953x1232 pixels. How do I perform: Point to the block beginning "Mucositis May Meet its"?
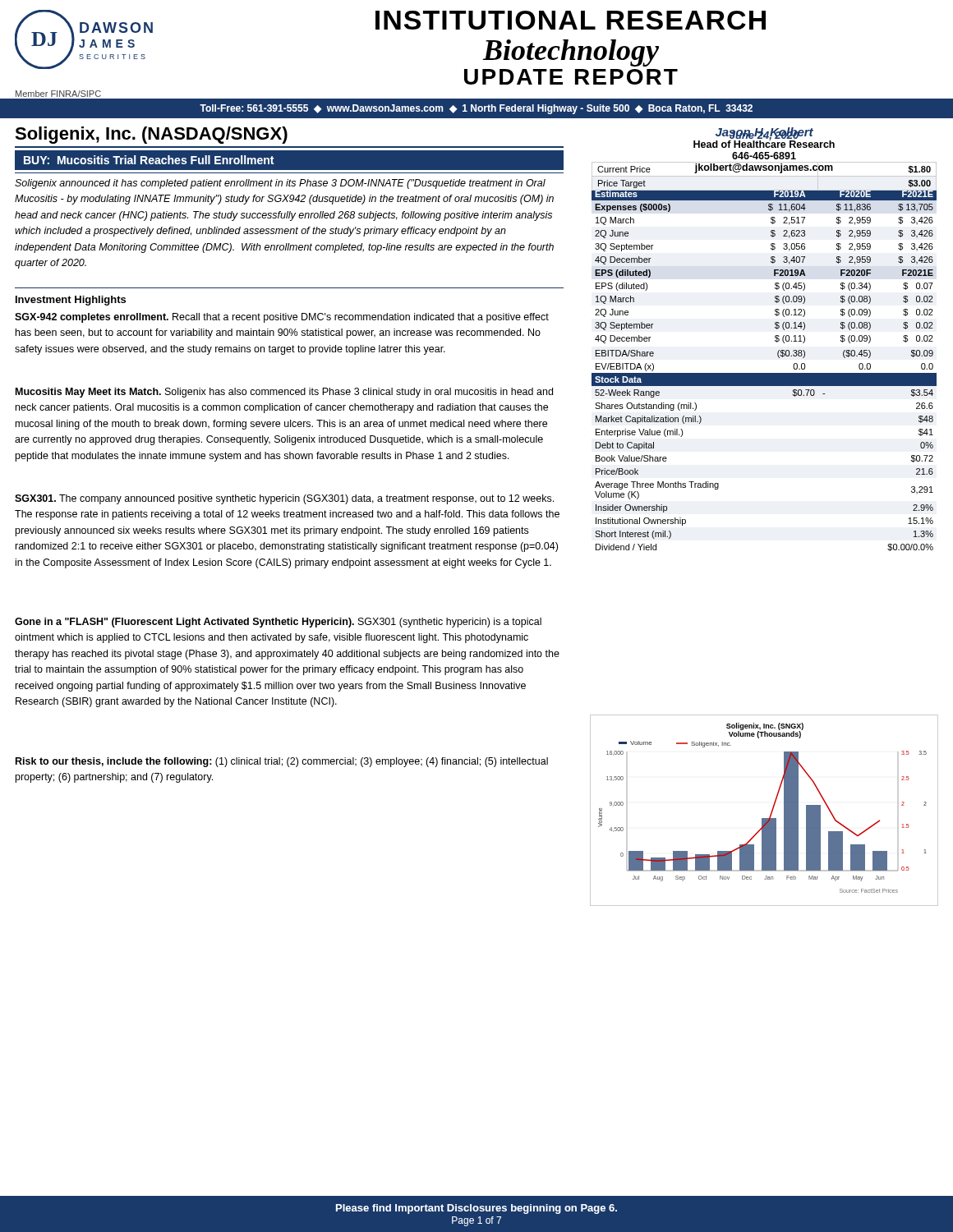click(284, 424)
